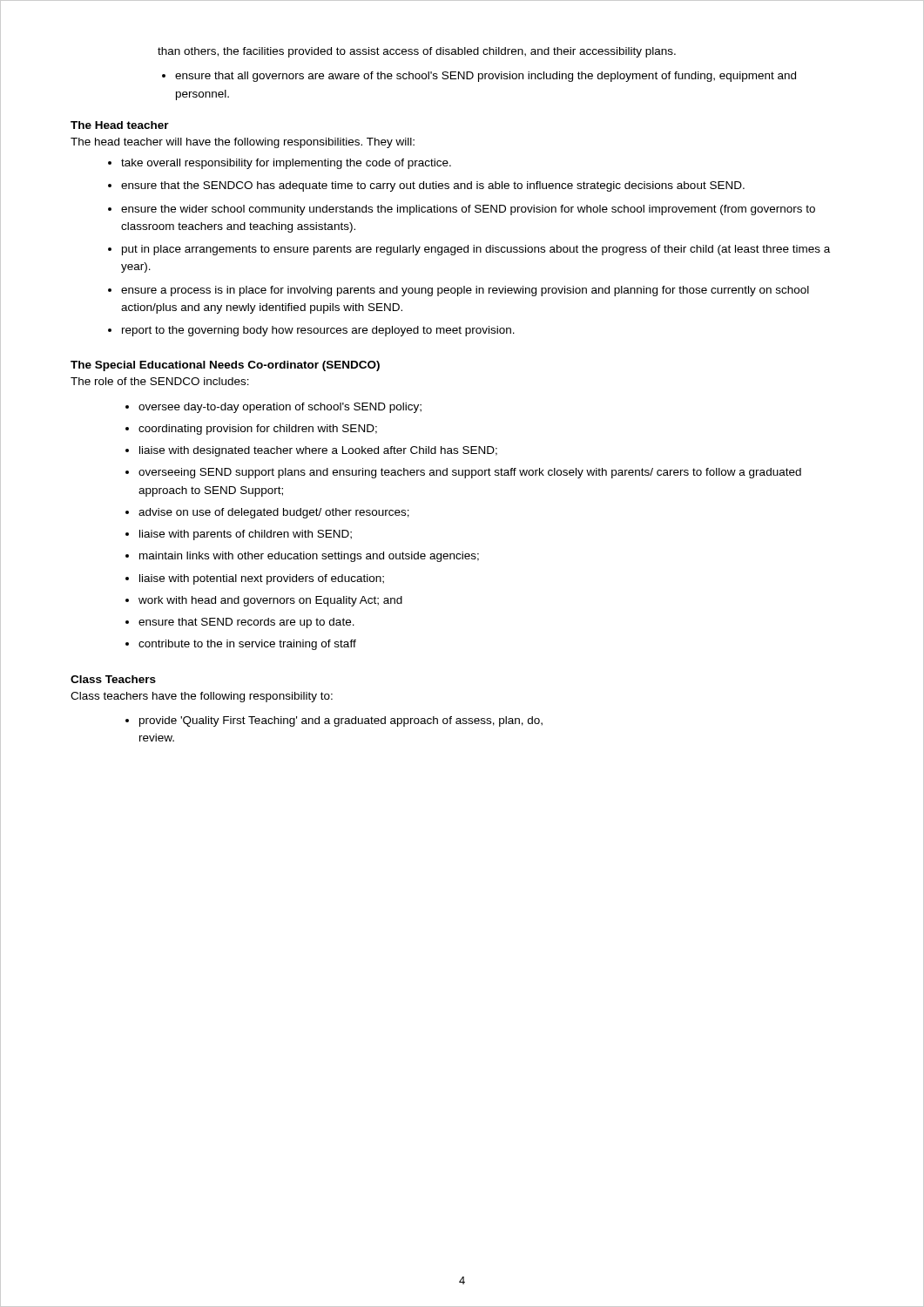Click the passage that begins "provide 'Quality First Teaching' and a graduated"
This screenshot has height=1307, width=924.
pos(341,729)
